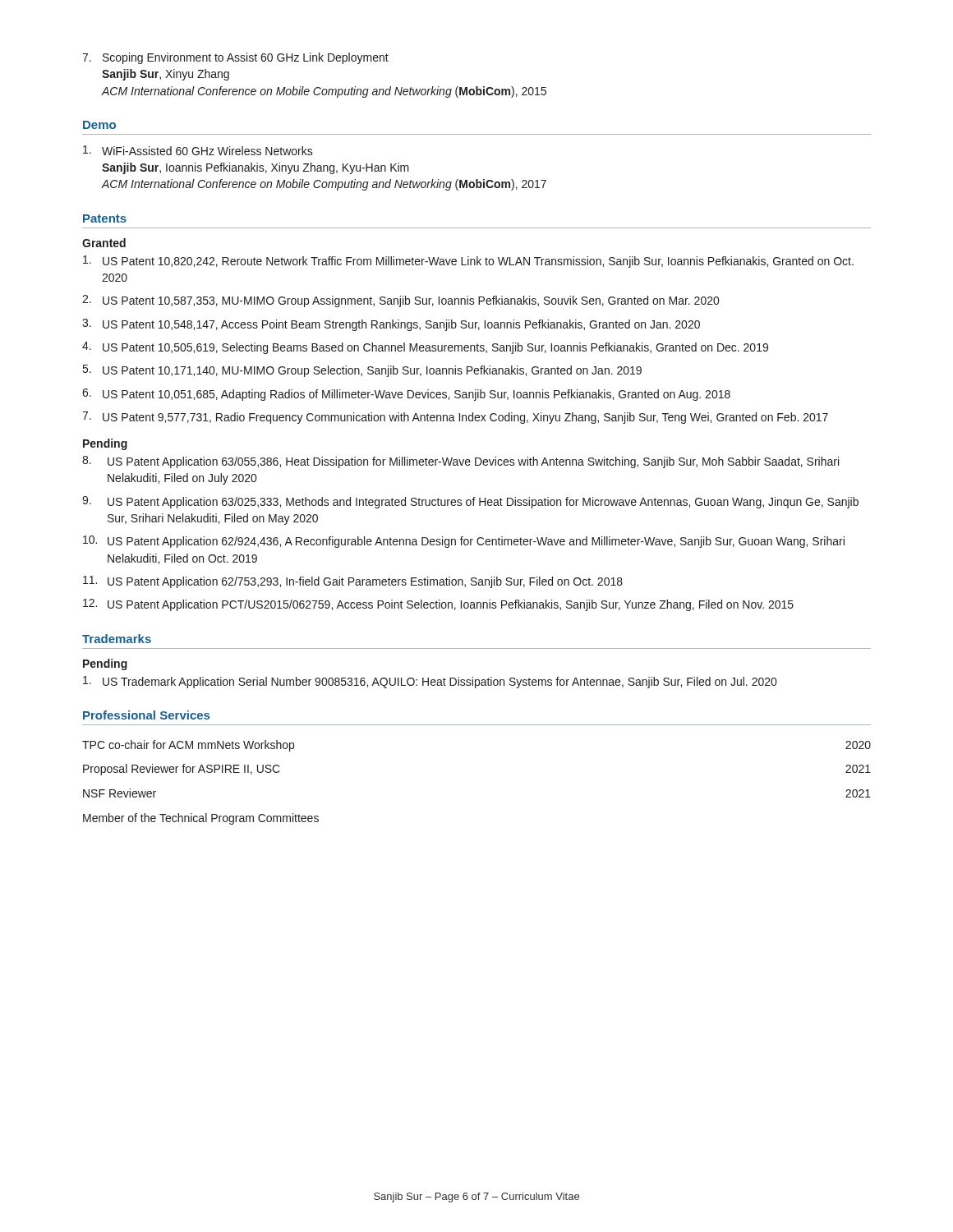Navigate to the element starting "WiFi-Assisted 60 GHz Wireless Networks Sanjib Sur, Ioannis"
This screenshot has width=953, height=1232.
point(476,168)
